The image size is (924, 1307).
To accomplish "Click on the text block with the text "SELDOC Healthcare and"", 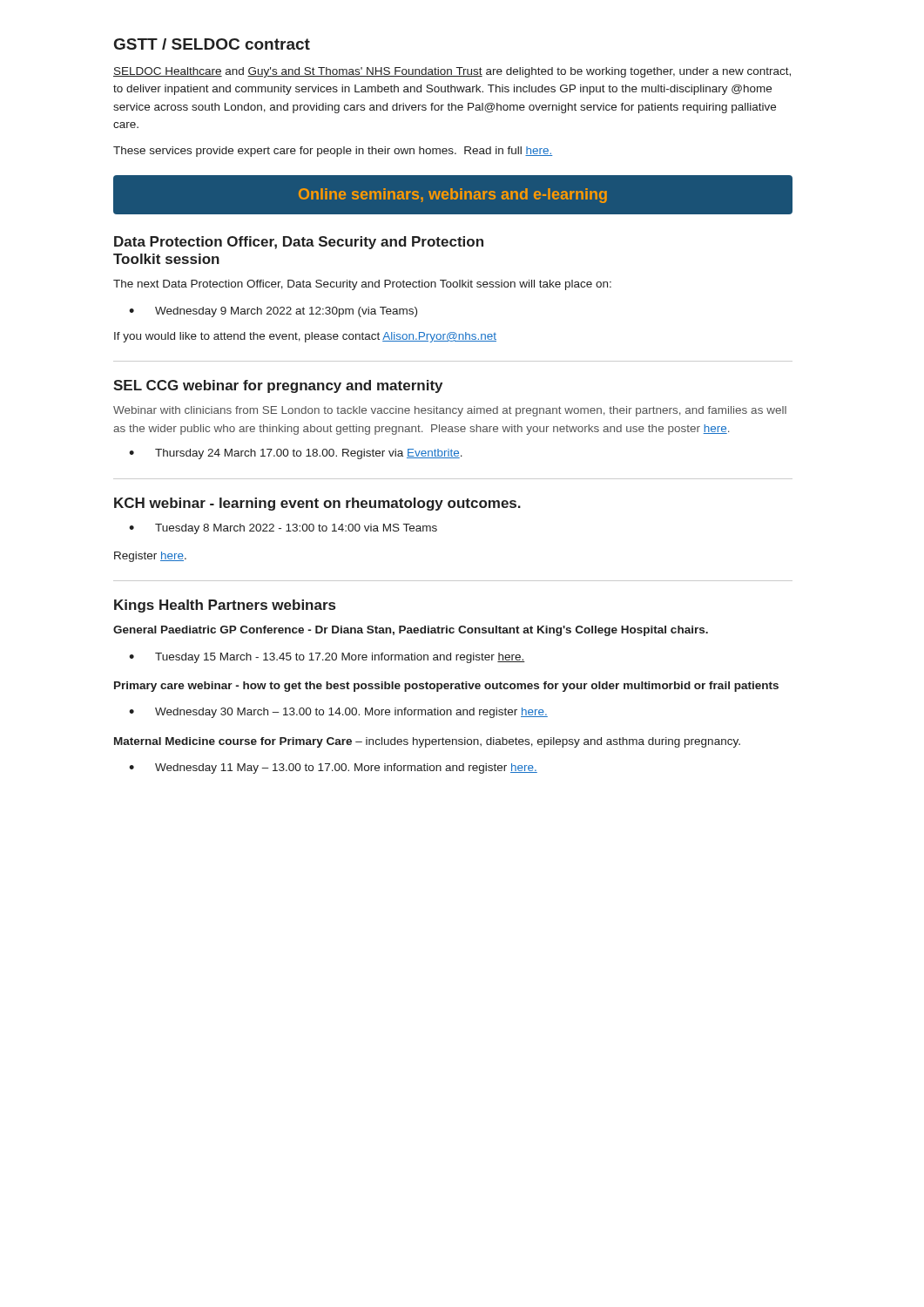I will click(453, 98).
